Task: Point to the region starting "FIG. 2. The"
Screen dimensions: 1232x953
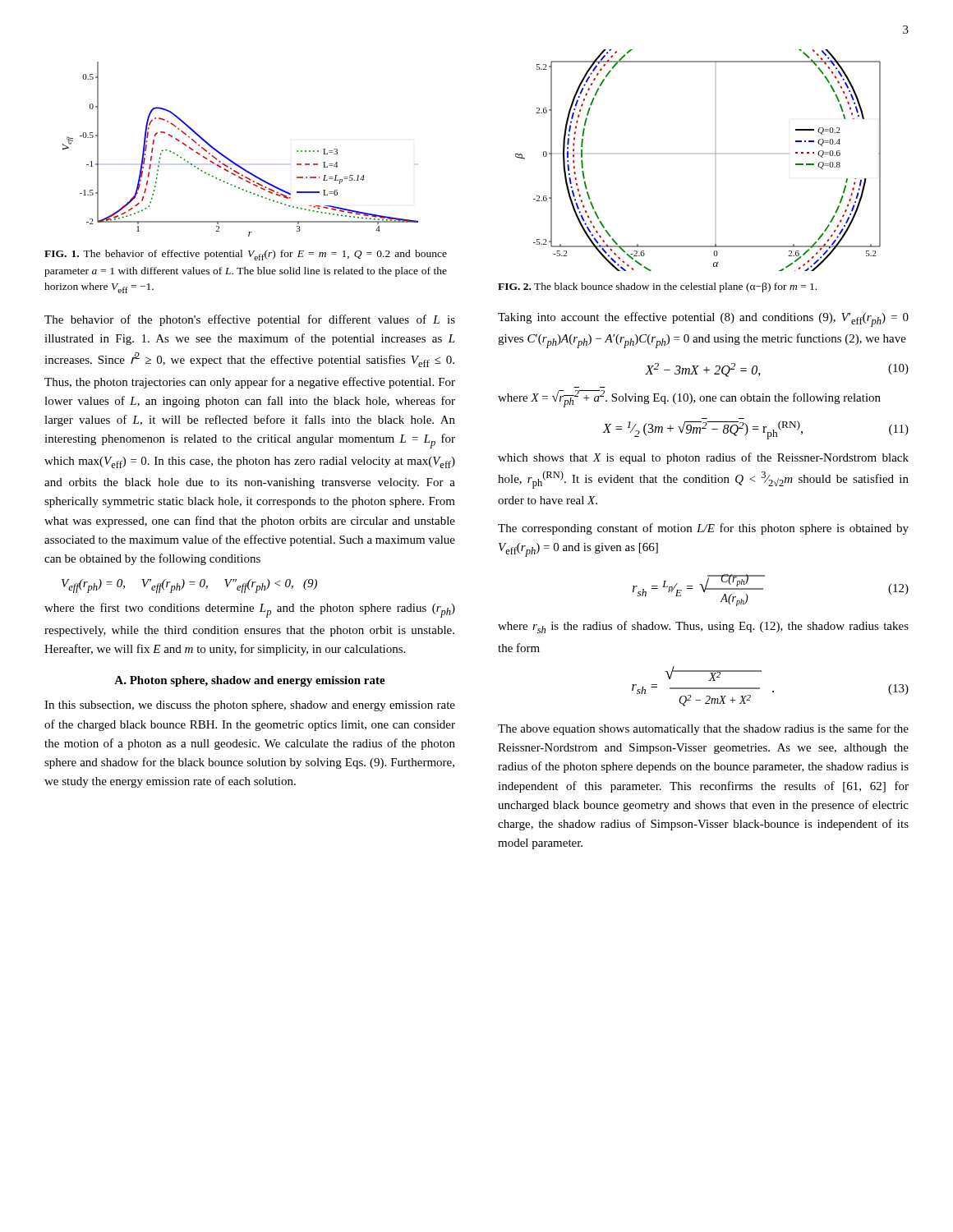Action: pos(658,286)
